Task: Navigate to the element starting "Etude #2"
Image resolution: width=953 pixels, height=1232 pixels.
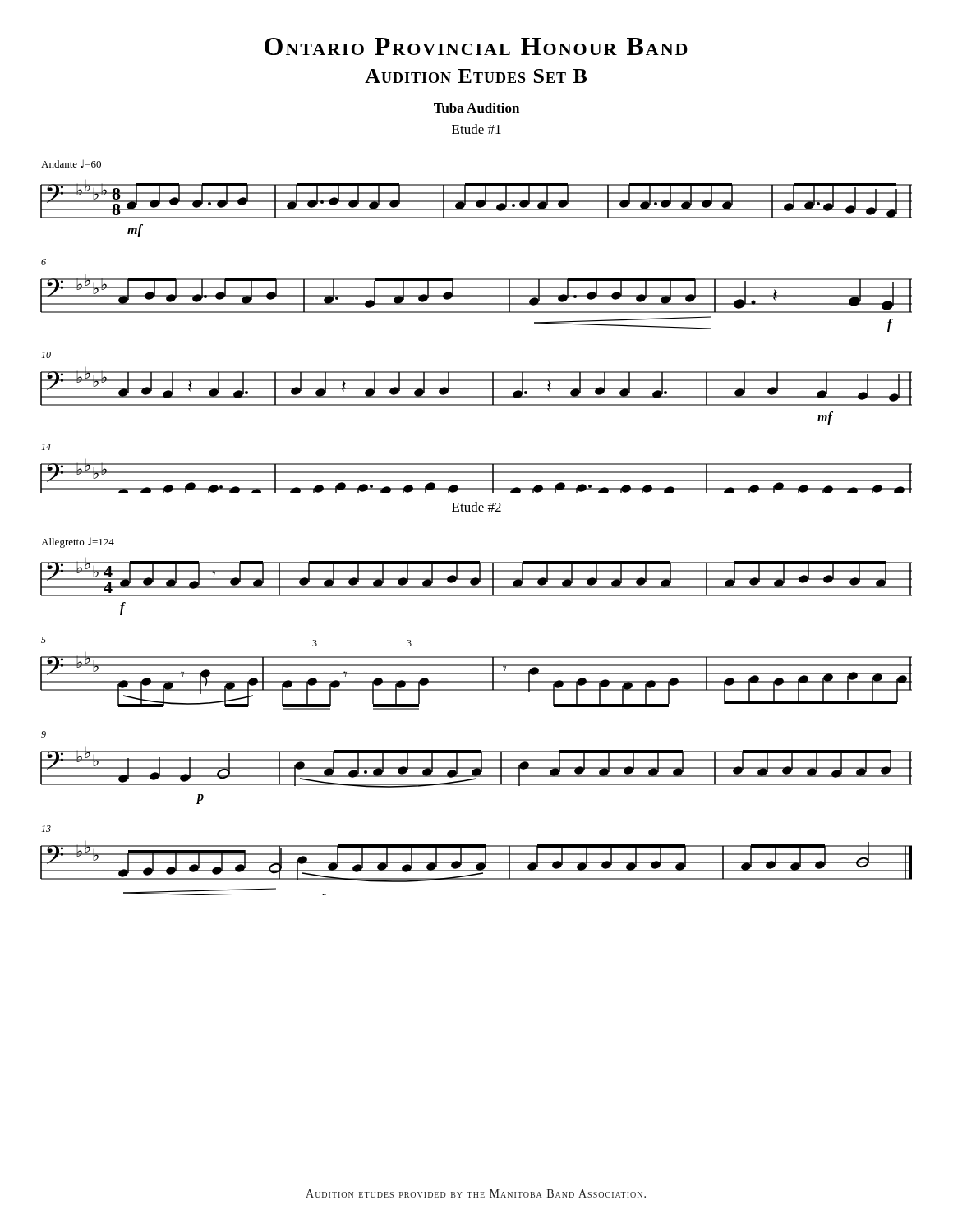Action: pyautogui.click(x=476, y=507)
